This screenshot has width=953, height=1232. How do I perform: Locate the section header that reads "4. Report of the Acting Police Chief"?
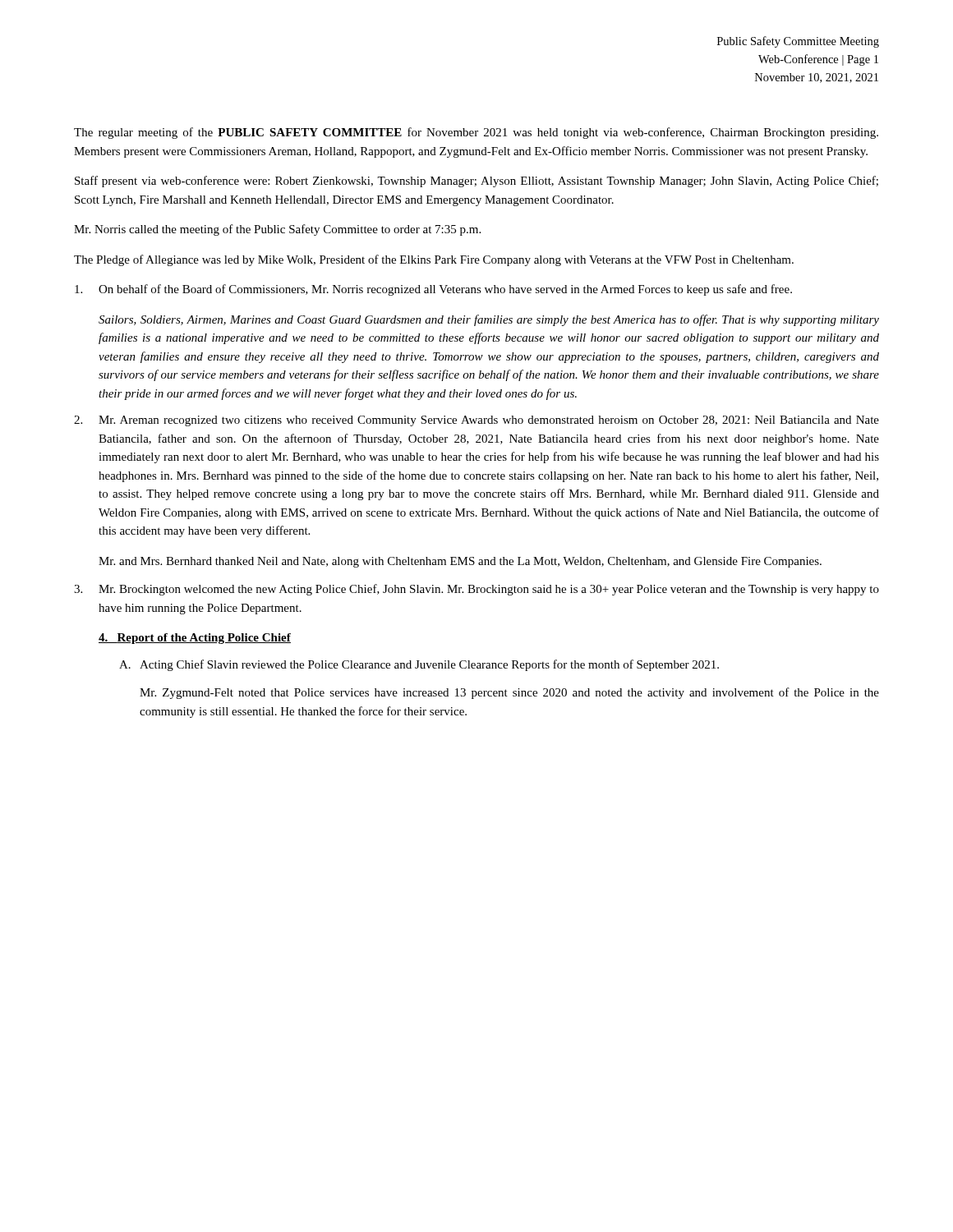point(195,639)
